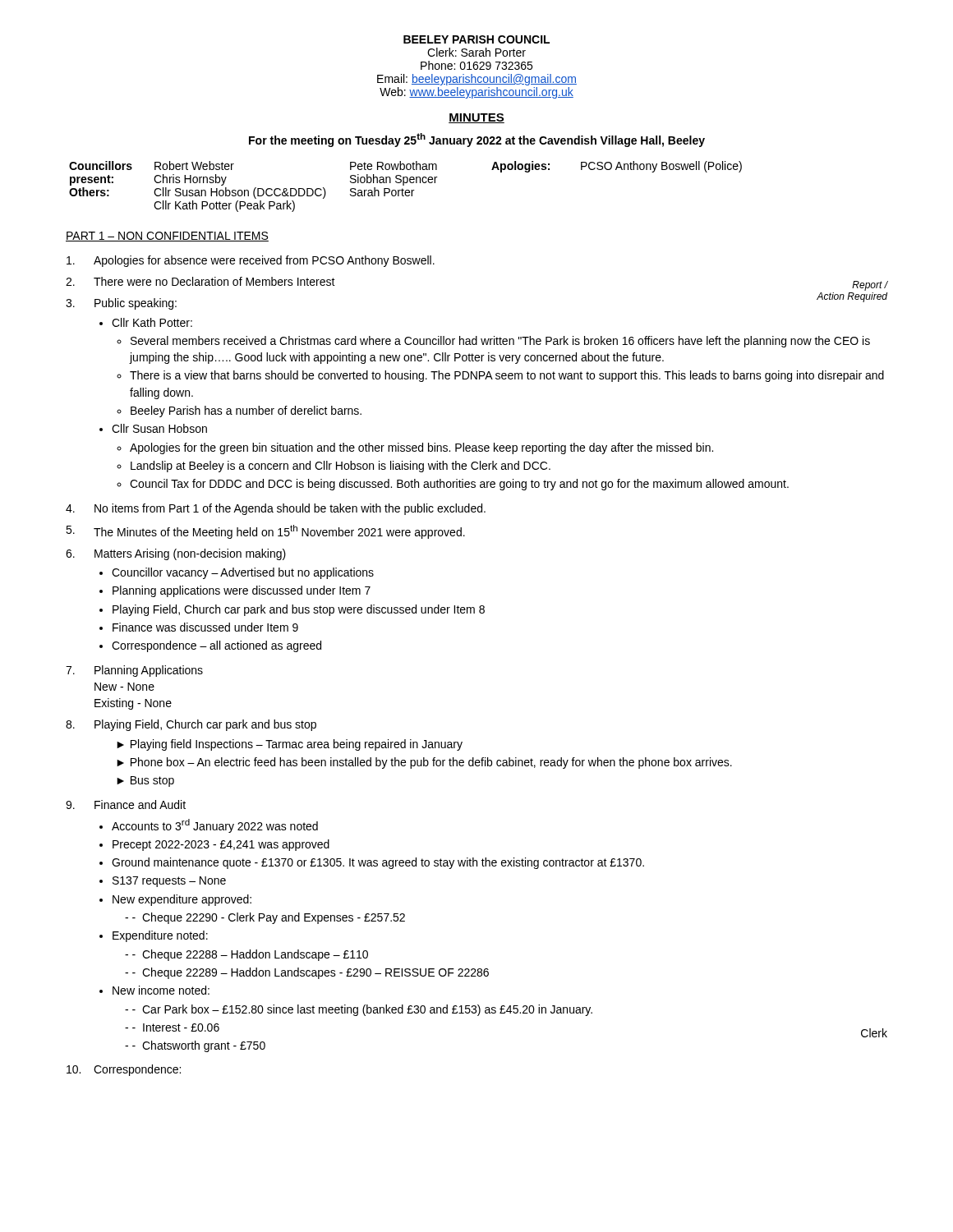This screenshot has width=953, height=1232.
Task: Find the title that reads "BEELEY PARISH COUNCIL Clerk: Sarah Porter Phone: 01629"
Action: (x=476, y=66)
